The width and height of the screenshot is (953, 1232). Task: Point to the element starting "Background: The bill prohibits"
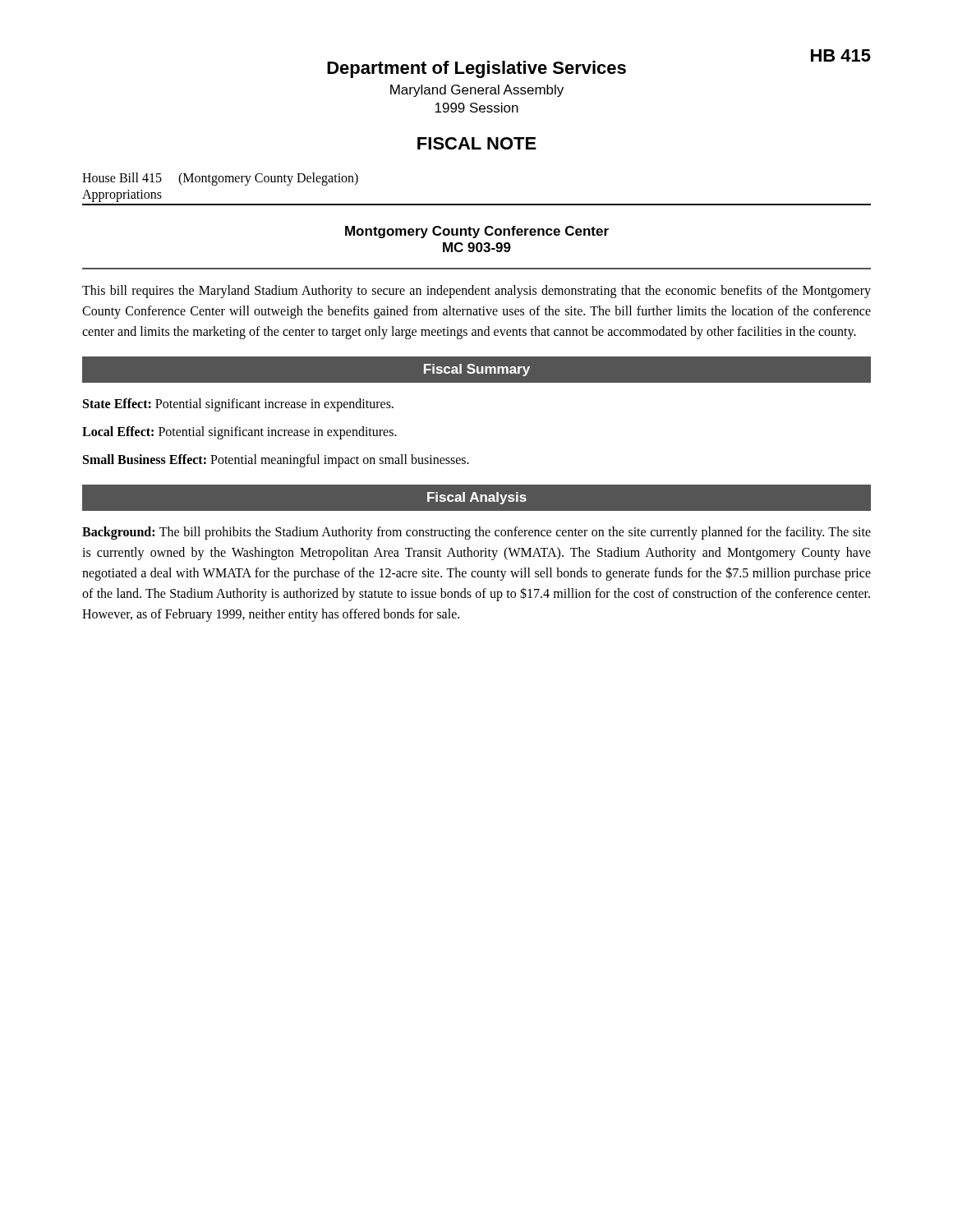[476, 573]
